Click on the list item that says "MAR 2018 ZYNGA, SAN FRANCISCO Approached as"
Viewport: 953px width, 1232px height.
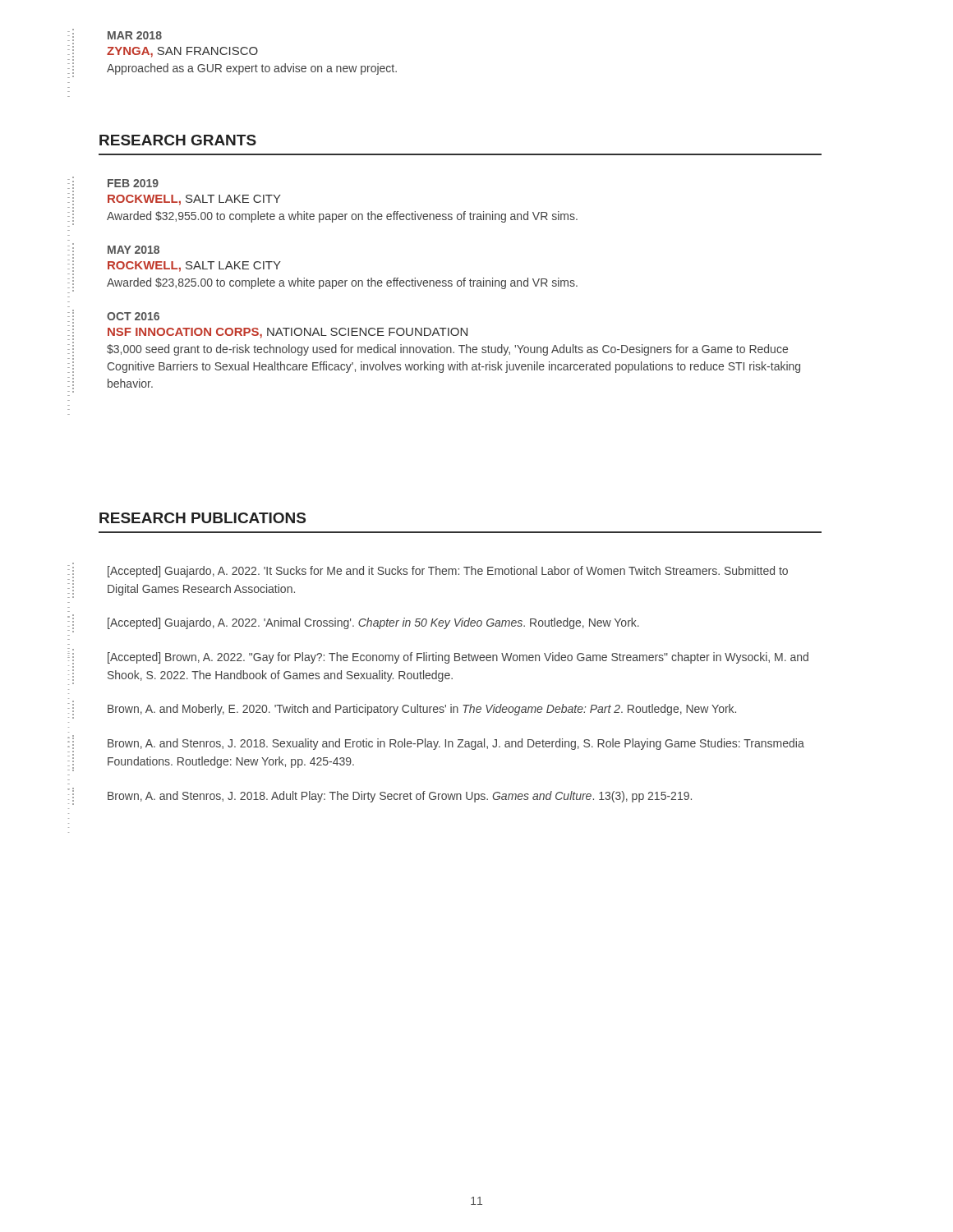[135, 35]
